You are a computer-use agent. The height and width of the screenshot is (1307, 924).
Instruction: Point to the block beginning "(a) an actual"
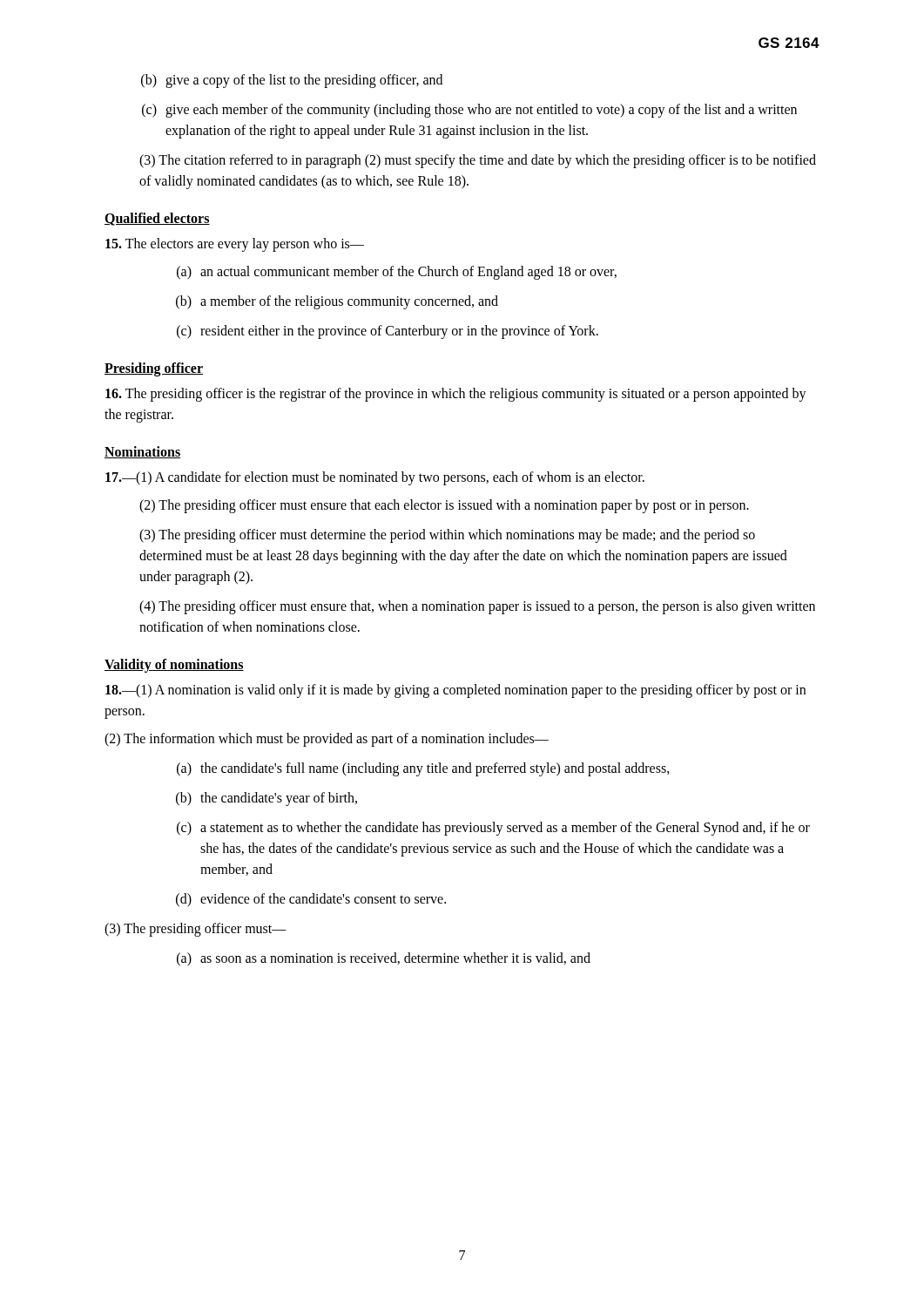[479, 272]
